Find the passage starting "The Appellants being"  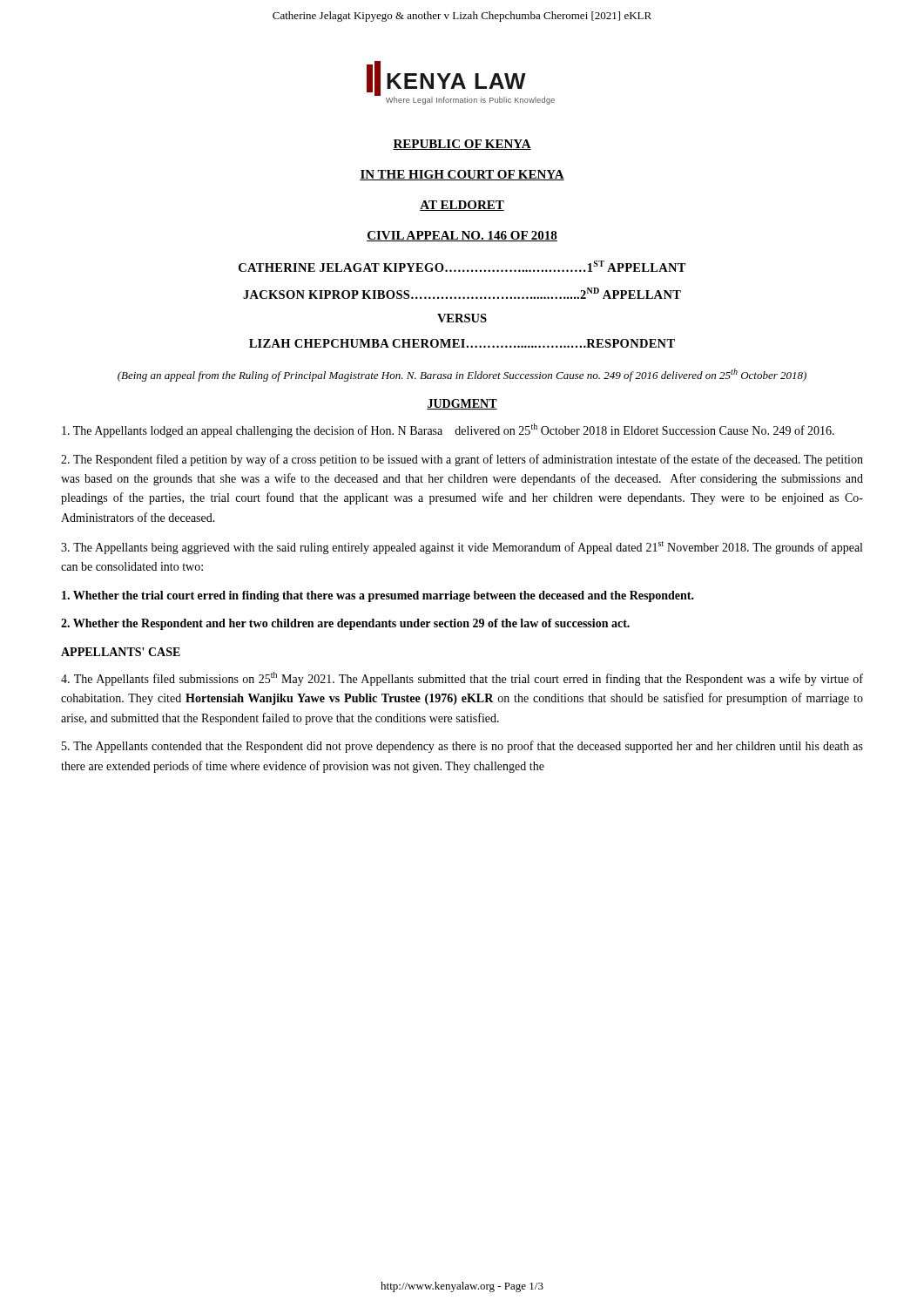(x=462, y=556)
